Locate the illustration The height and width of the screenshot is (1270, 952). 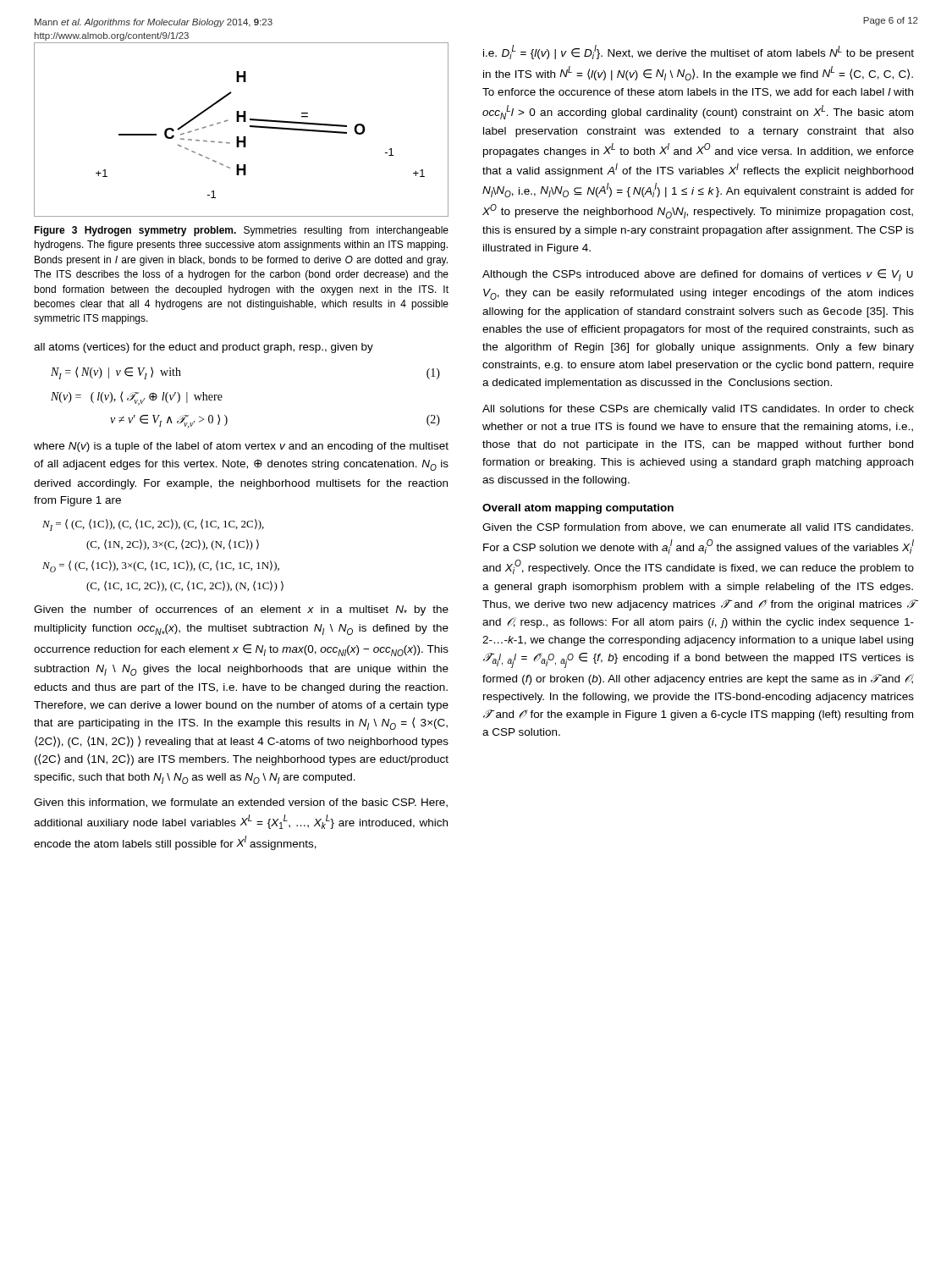241,130
